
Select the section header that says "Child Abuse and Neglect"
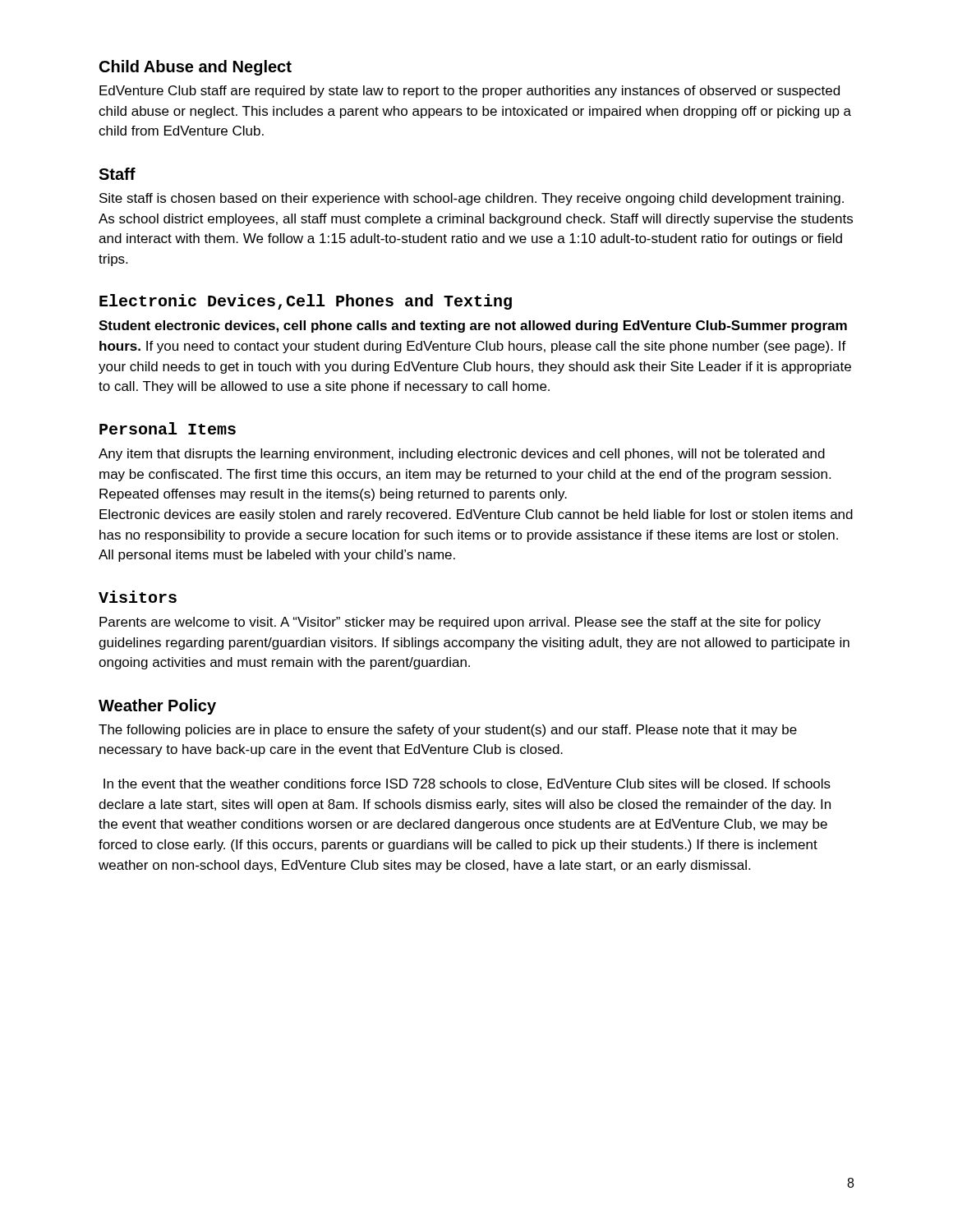(195, 67)
